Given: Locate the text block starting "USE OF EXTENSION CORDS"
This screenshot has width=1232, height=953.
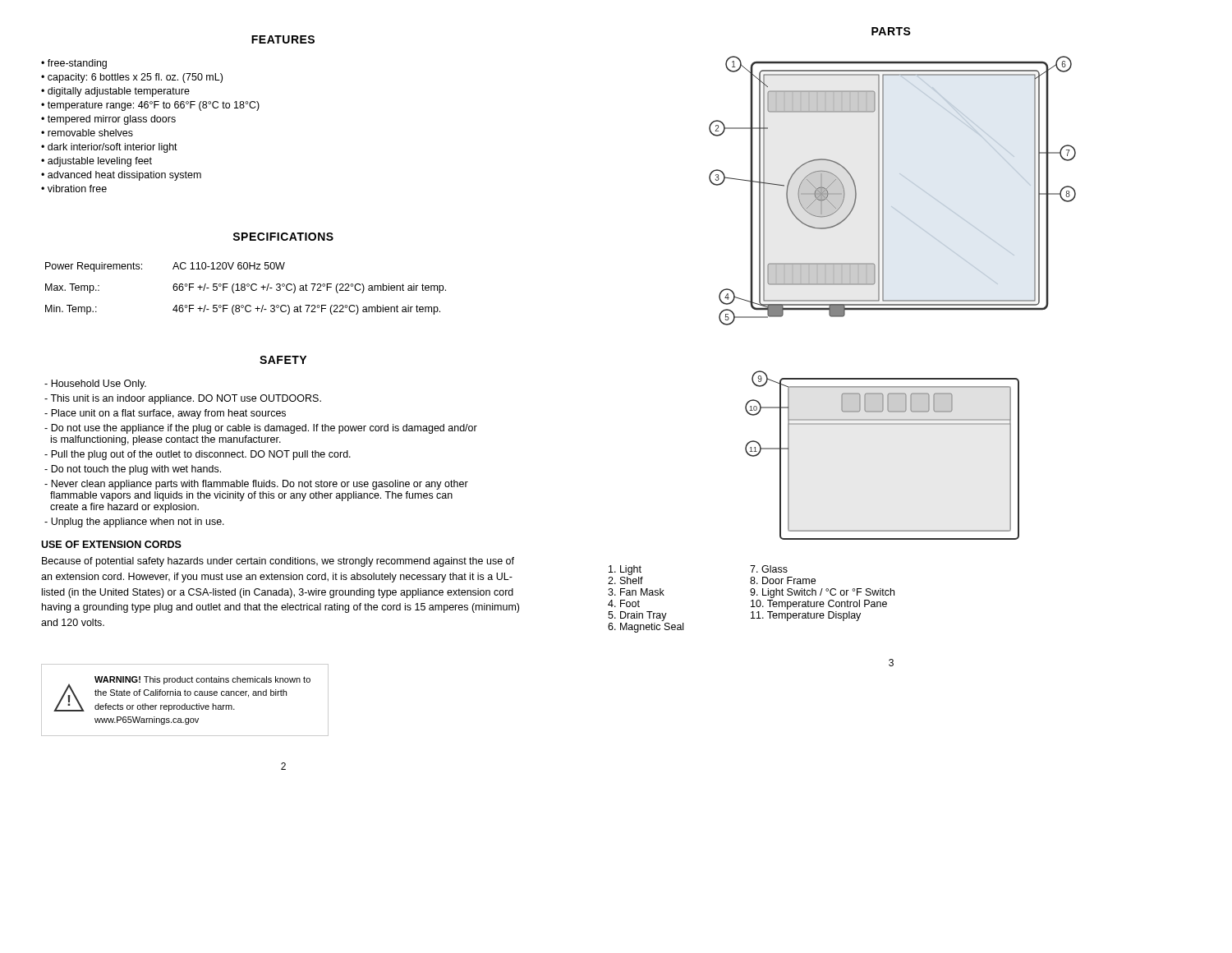Looking at the screenshot, I should 111,545.
